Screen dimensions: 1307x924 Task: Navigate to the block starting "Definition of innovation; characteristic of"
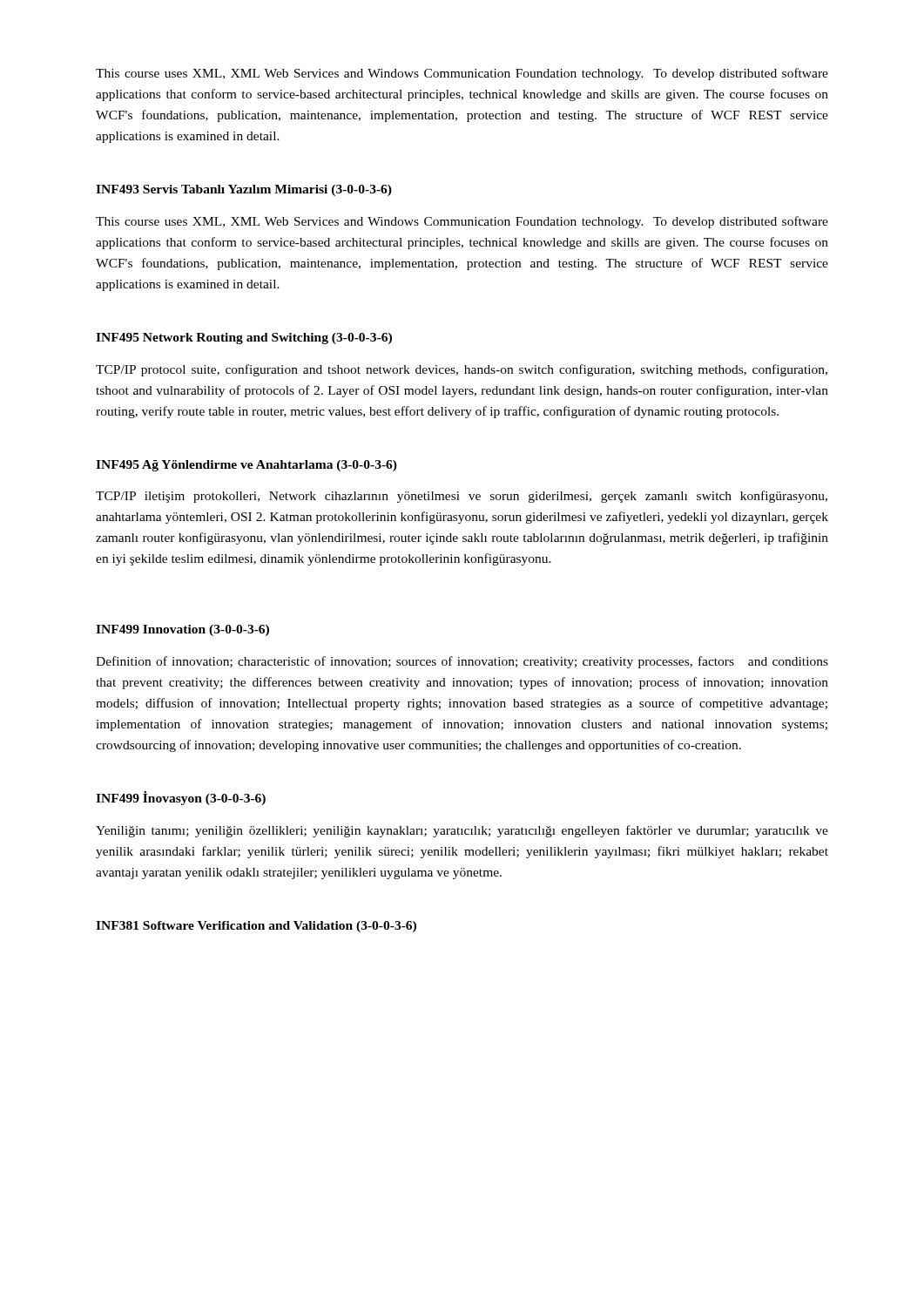462,703
